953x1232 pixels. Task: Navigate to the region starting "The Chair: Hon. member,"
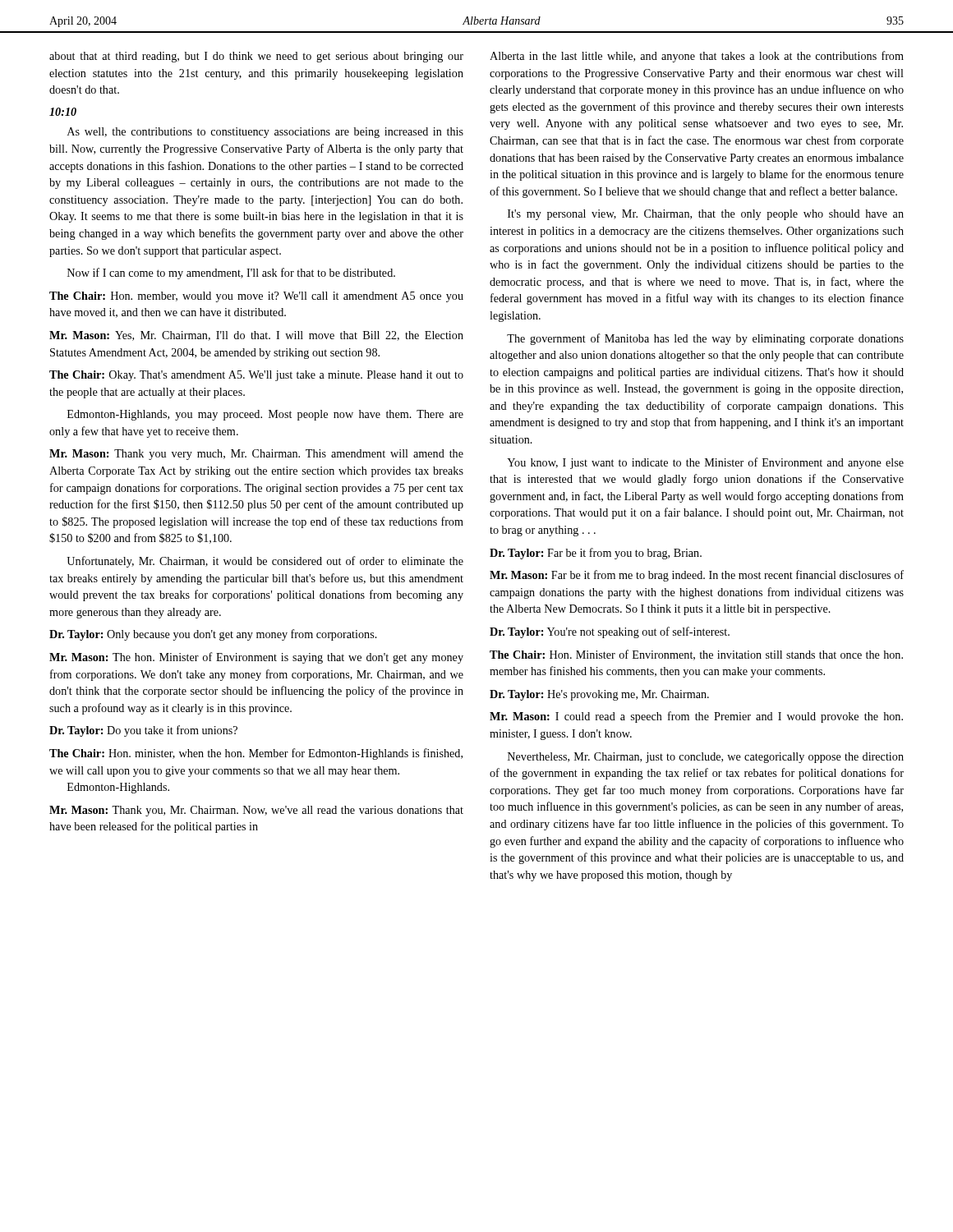click(256, 304)
